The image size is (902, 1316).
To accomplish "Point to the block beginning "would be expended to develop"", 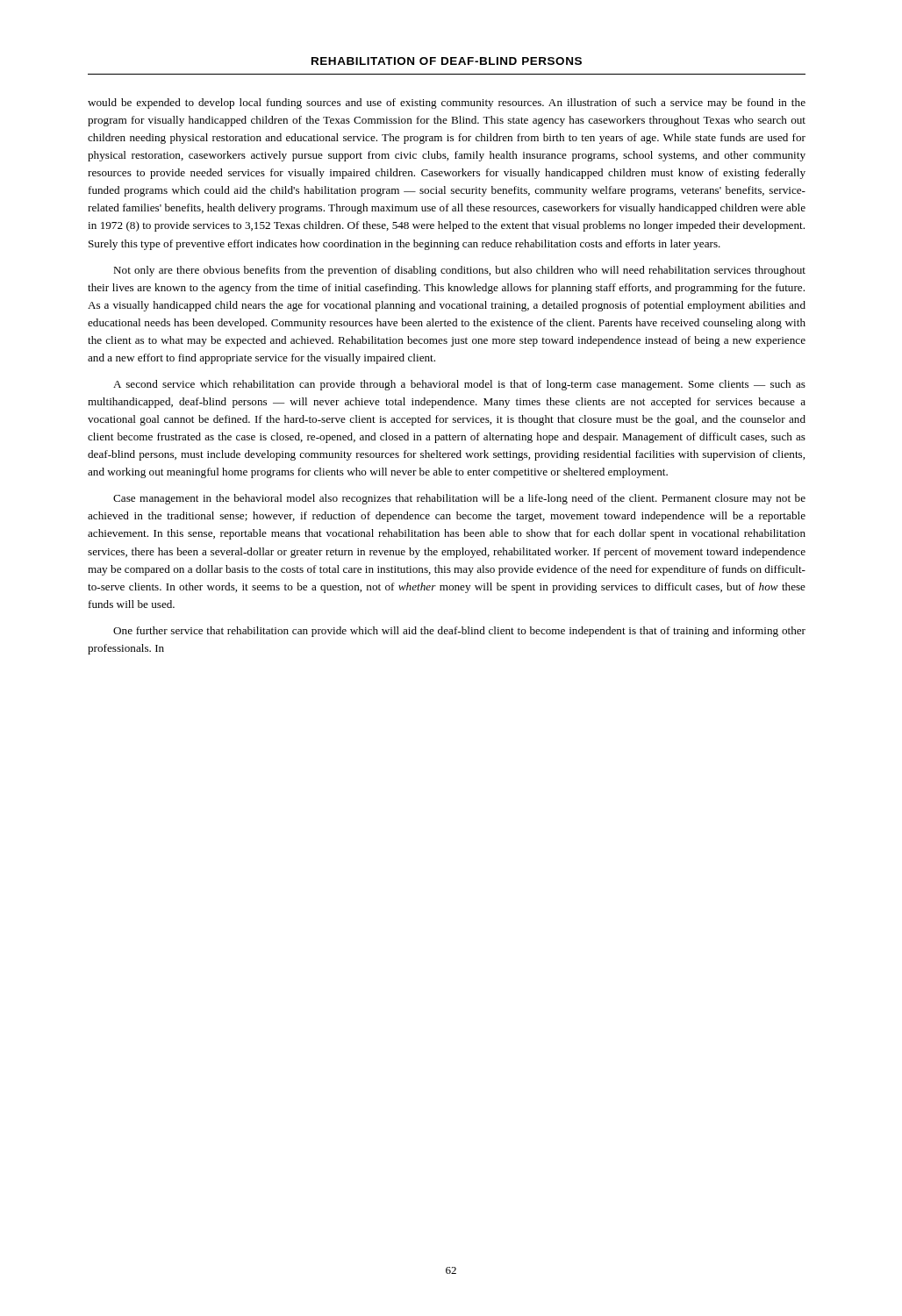I will [447, 375].
